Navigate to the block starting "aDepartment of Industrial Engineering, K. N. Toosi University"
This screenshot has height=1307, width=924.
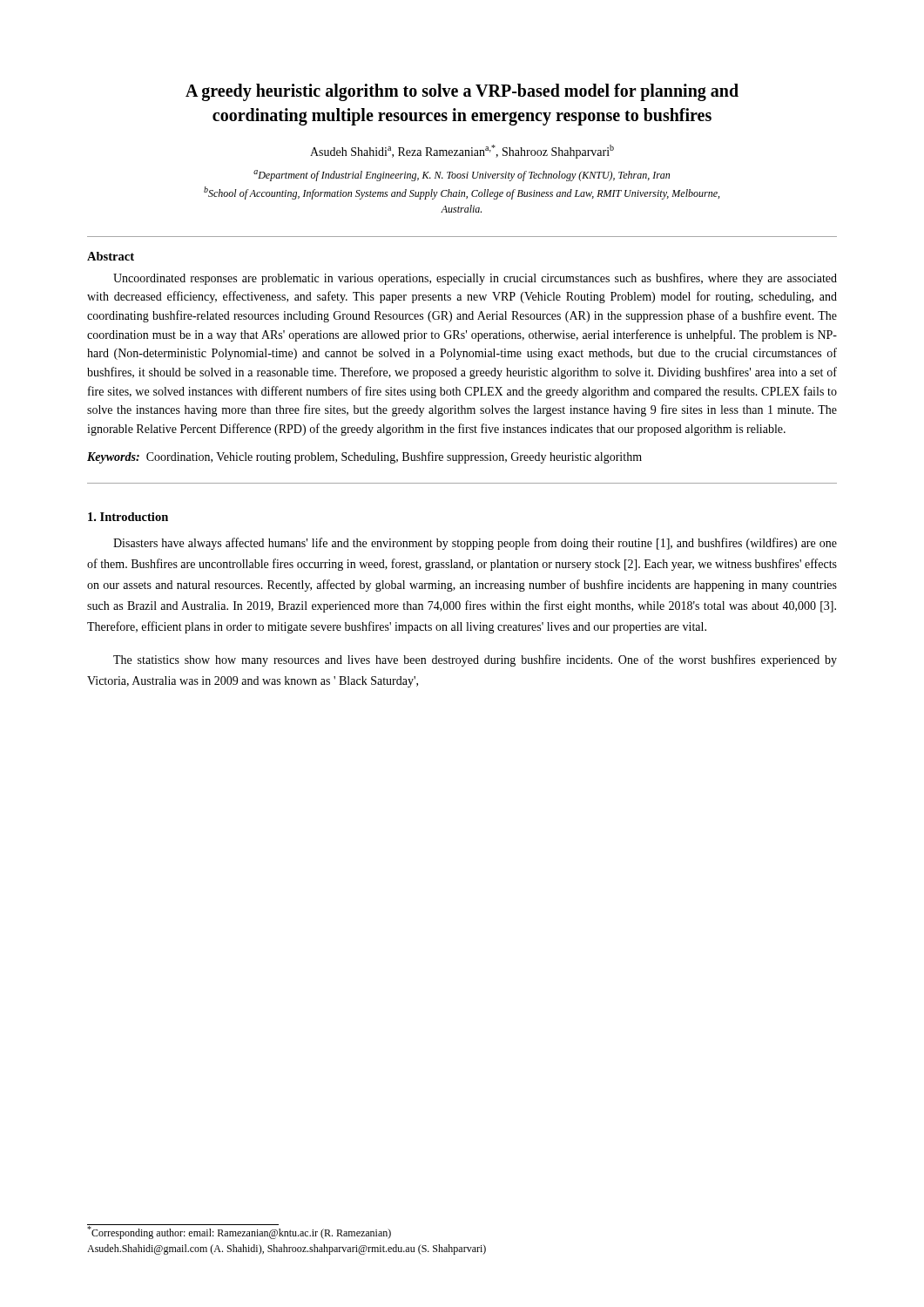coord(462,190)
